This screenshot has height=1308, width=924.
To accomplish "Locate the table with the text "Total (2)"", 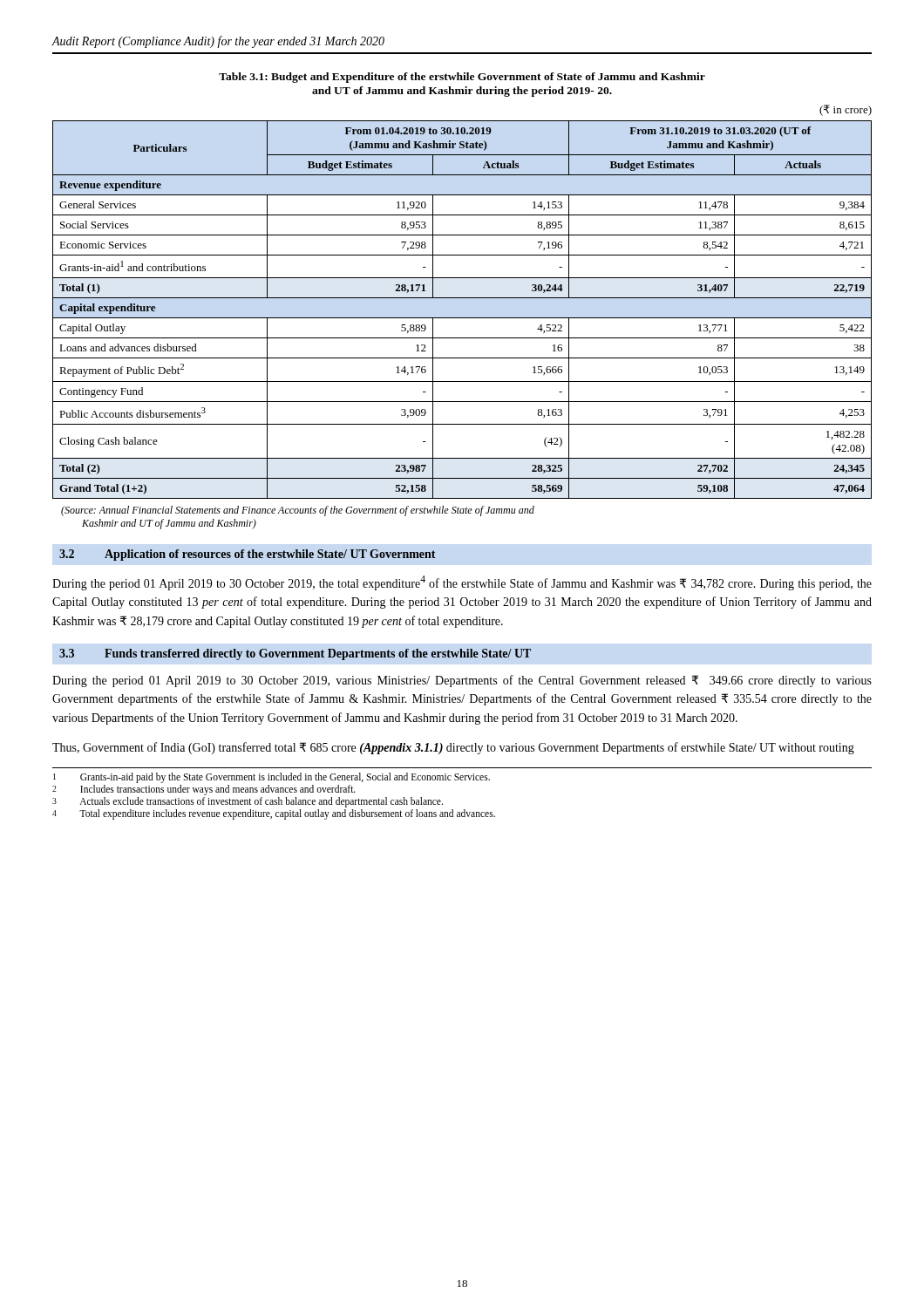I will pos(462,310).
